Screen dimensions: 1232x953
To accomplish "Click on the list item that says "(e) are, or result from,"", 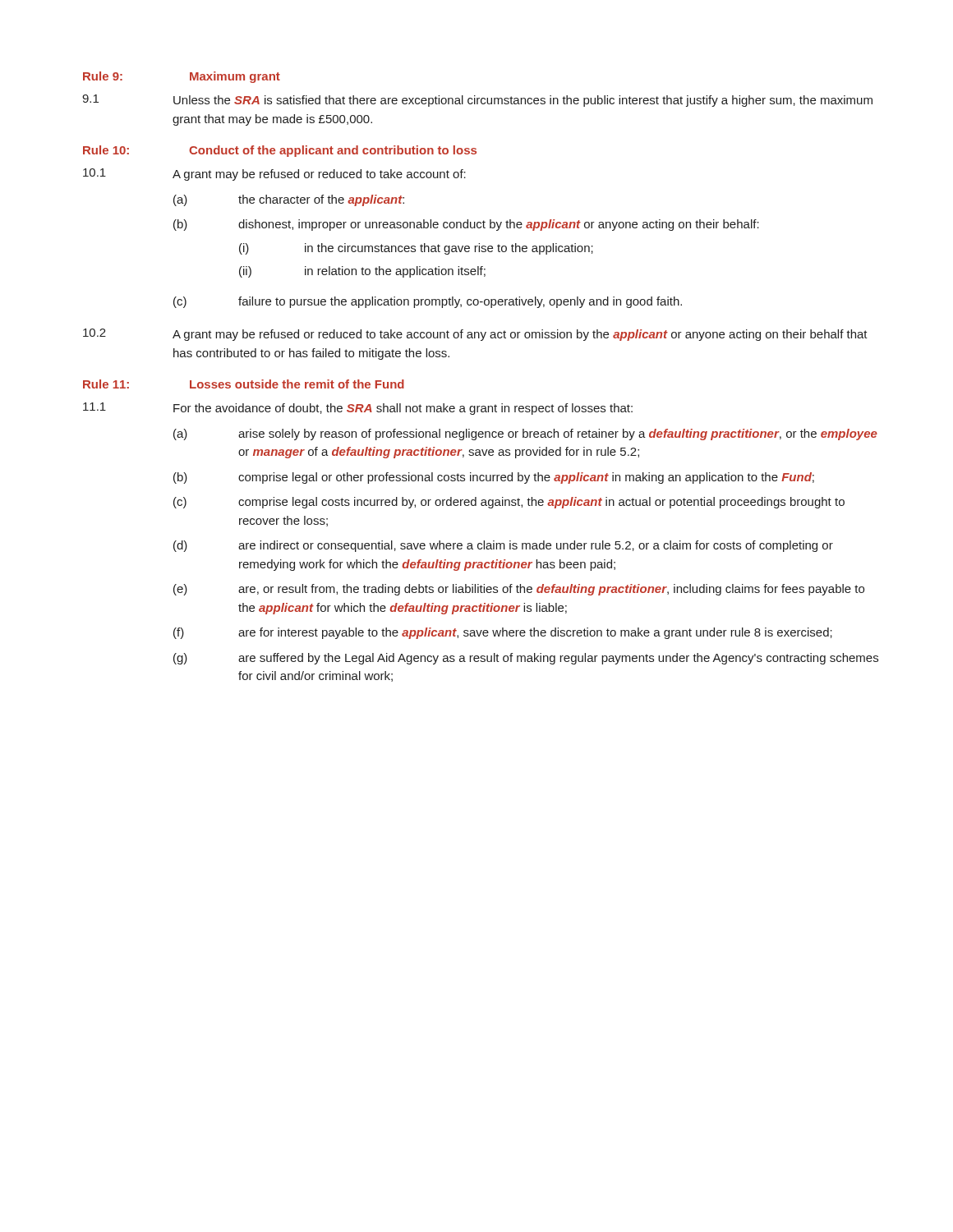I will (x=526, y=598).
